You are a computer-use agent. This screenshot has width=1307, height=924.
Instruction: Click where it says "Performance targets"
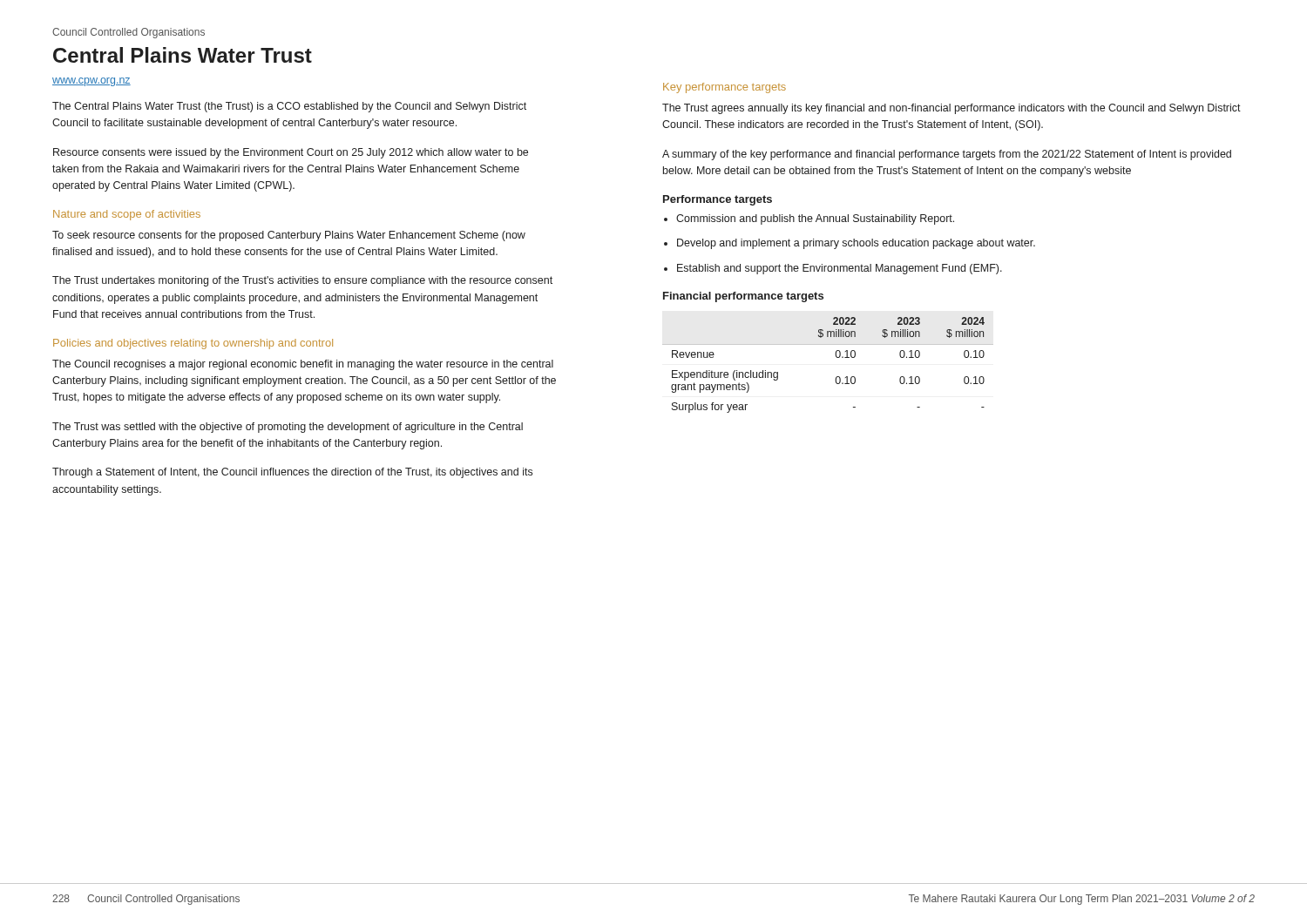tap(717, 199)
